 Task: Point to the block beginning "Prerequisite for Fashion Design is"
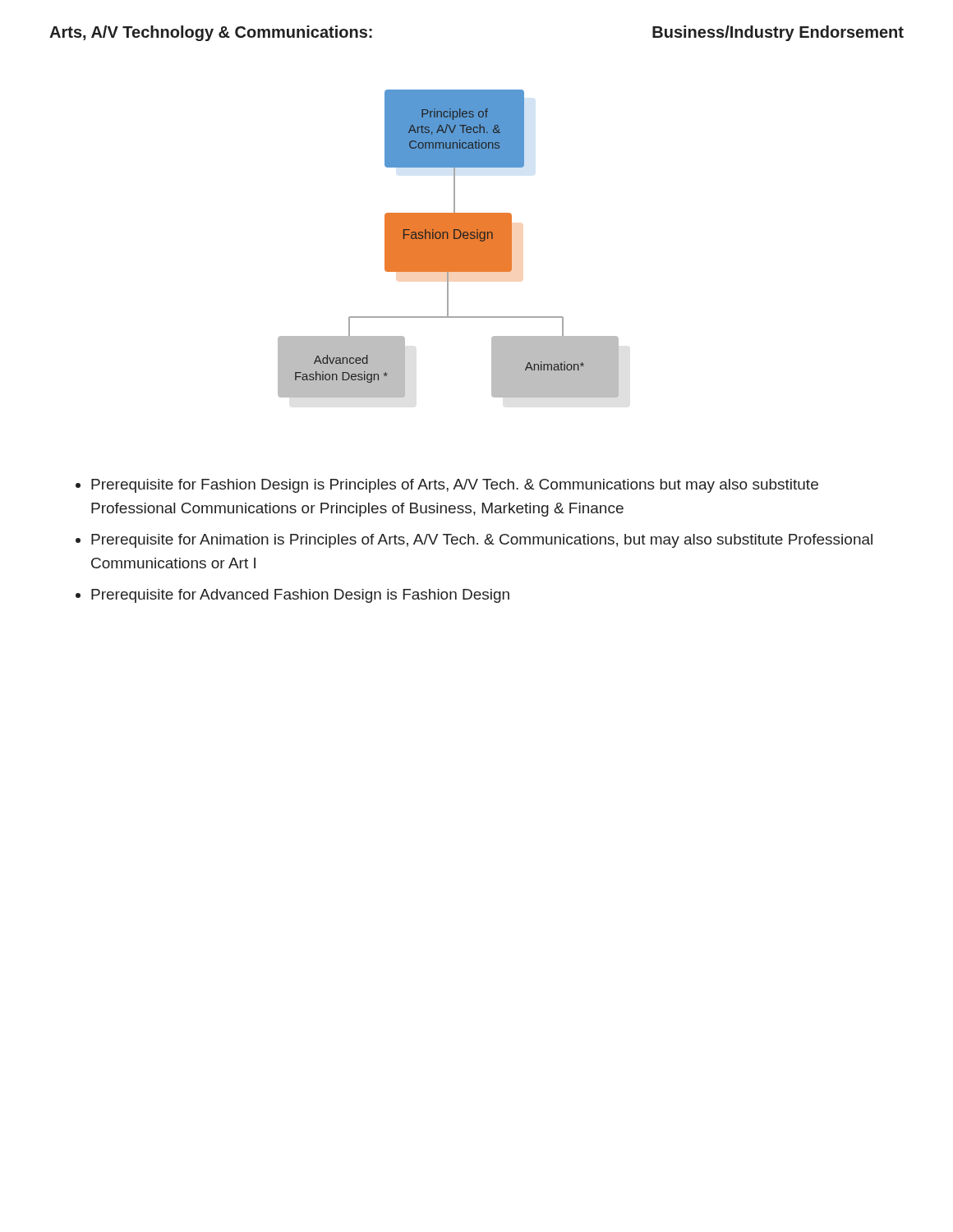455,496
